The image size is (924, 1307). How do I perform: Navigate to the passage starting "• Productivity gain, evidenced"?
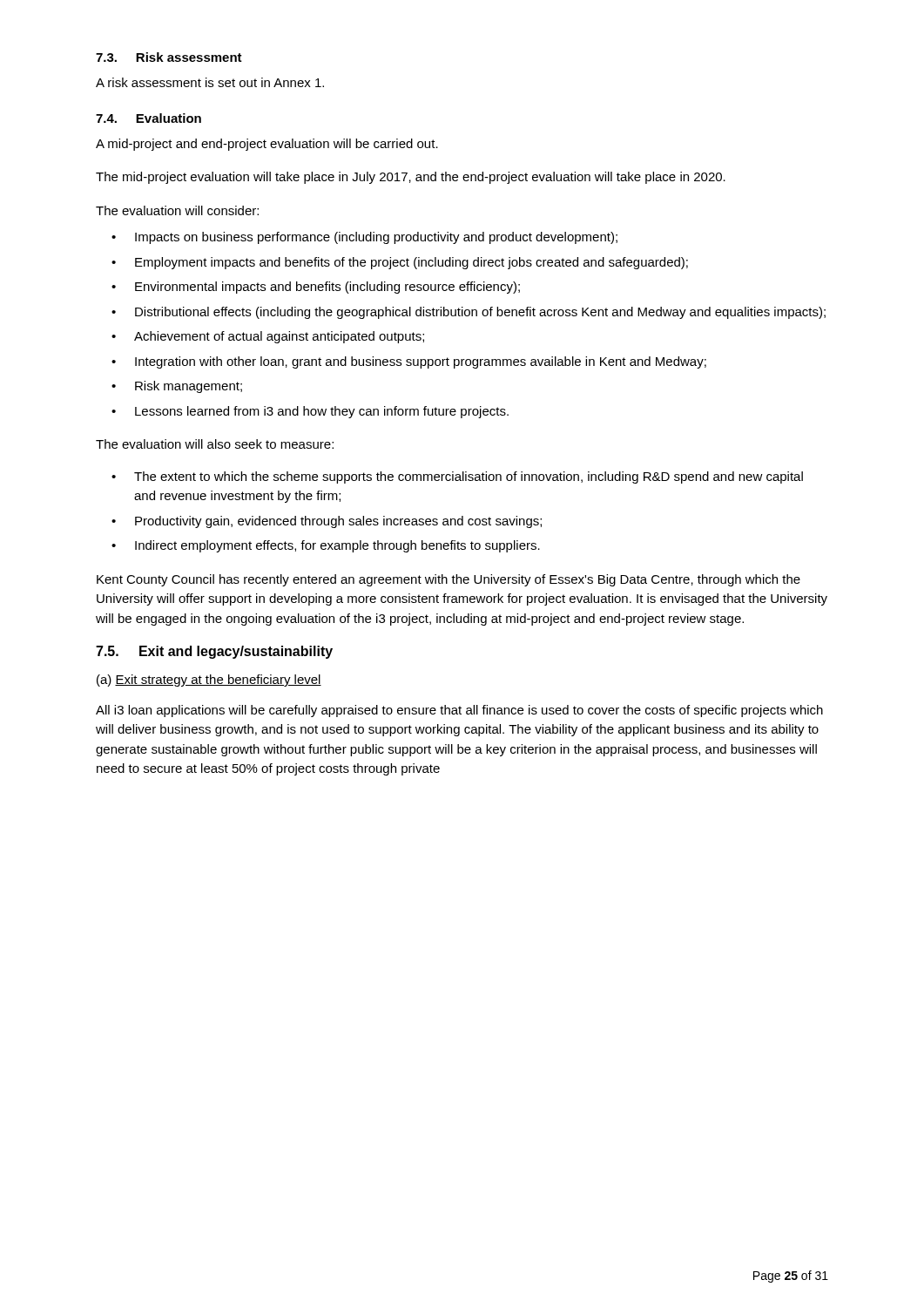click(470, 521)
